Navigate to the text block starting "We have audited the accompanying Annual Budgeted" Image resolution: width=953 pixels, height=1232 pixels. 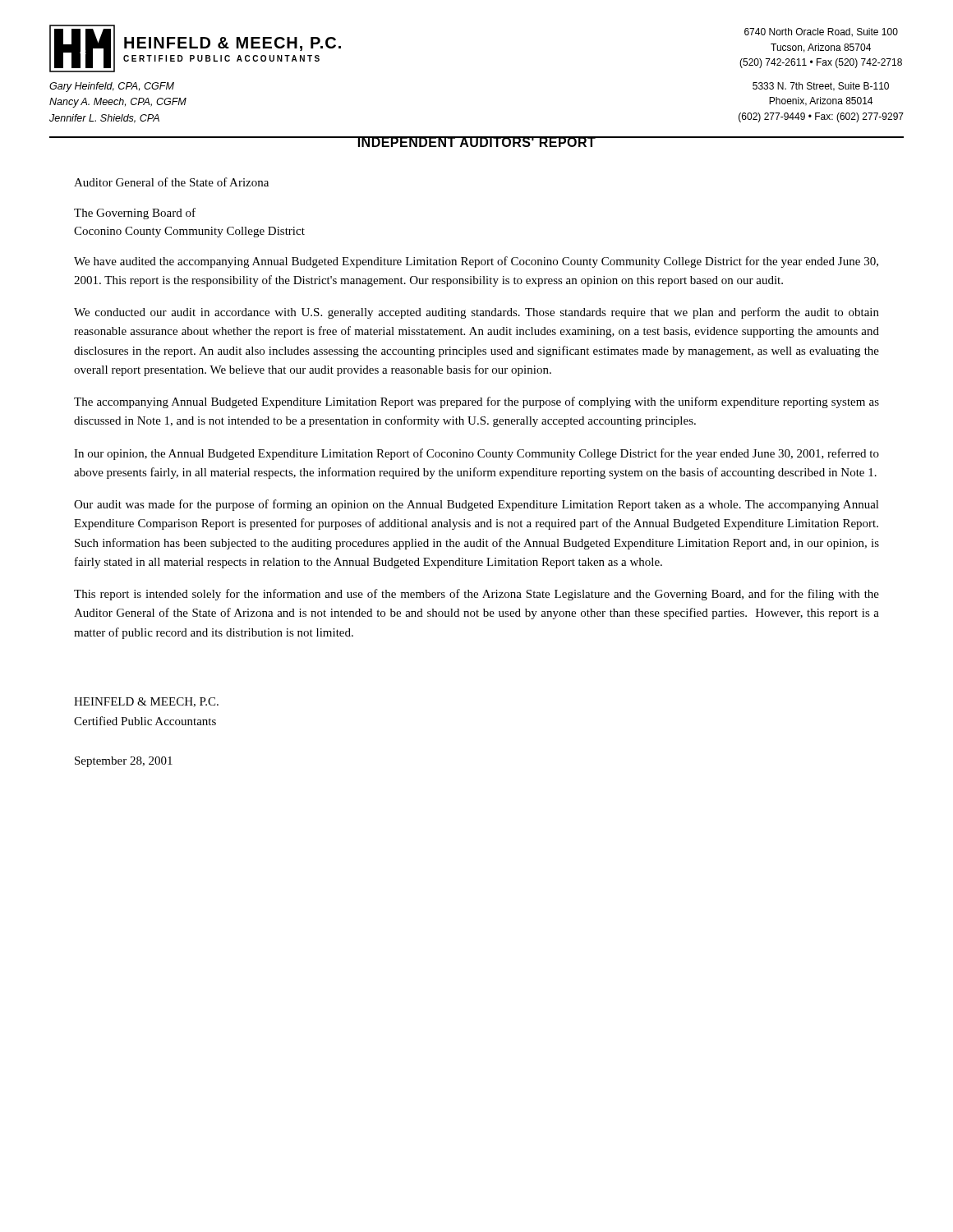point(476,270)
